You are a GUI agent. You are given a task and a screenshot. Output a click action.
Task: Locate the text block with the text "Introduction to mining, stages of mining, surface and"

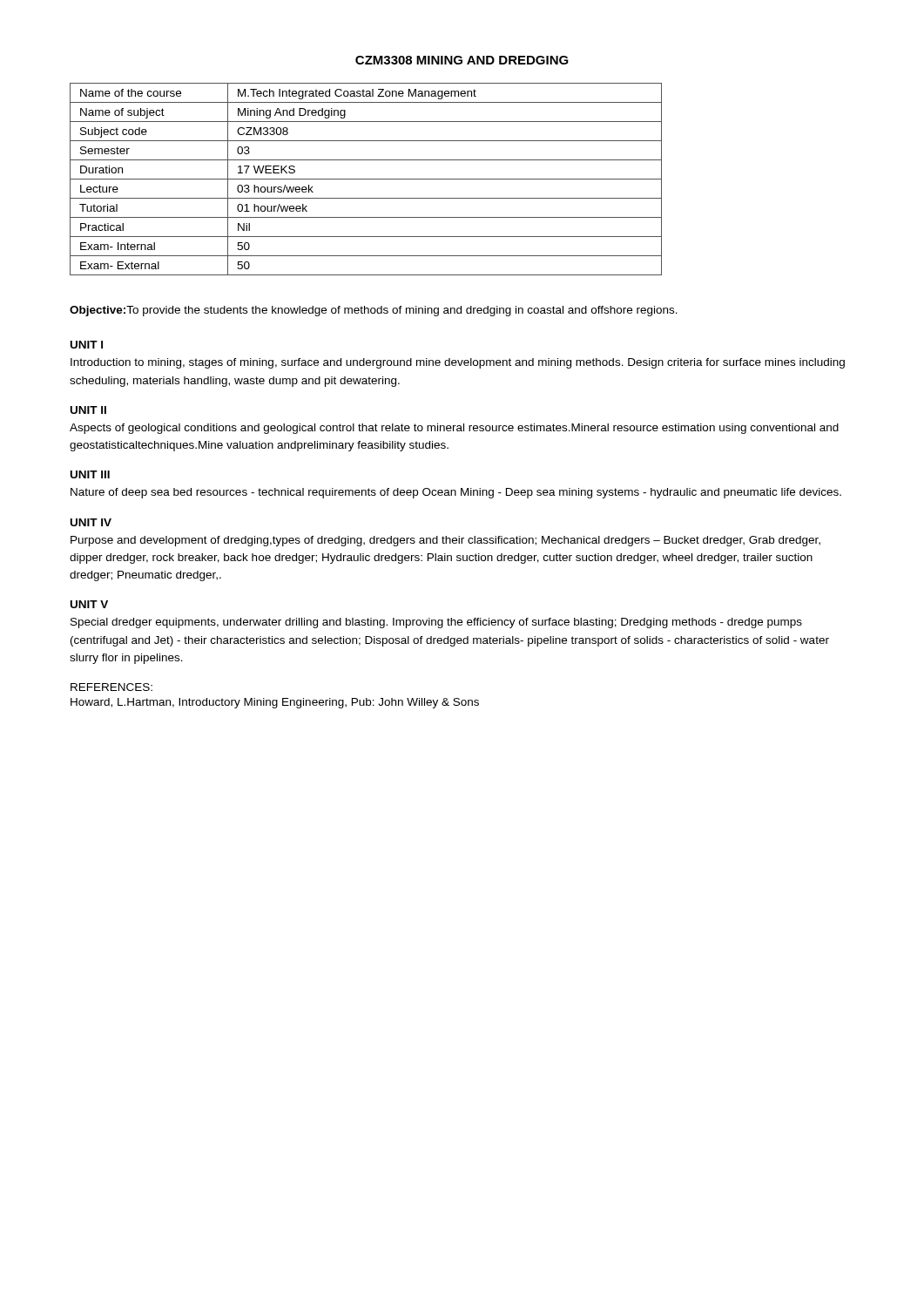pyautogui.click(x=458, y=371)
